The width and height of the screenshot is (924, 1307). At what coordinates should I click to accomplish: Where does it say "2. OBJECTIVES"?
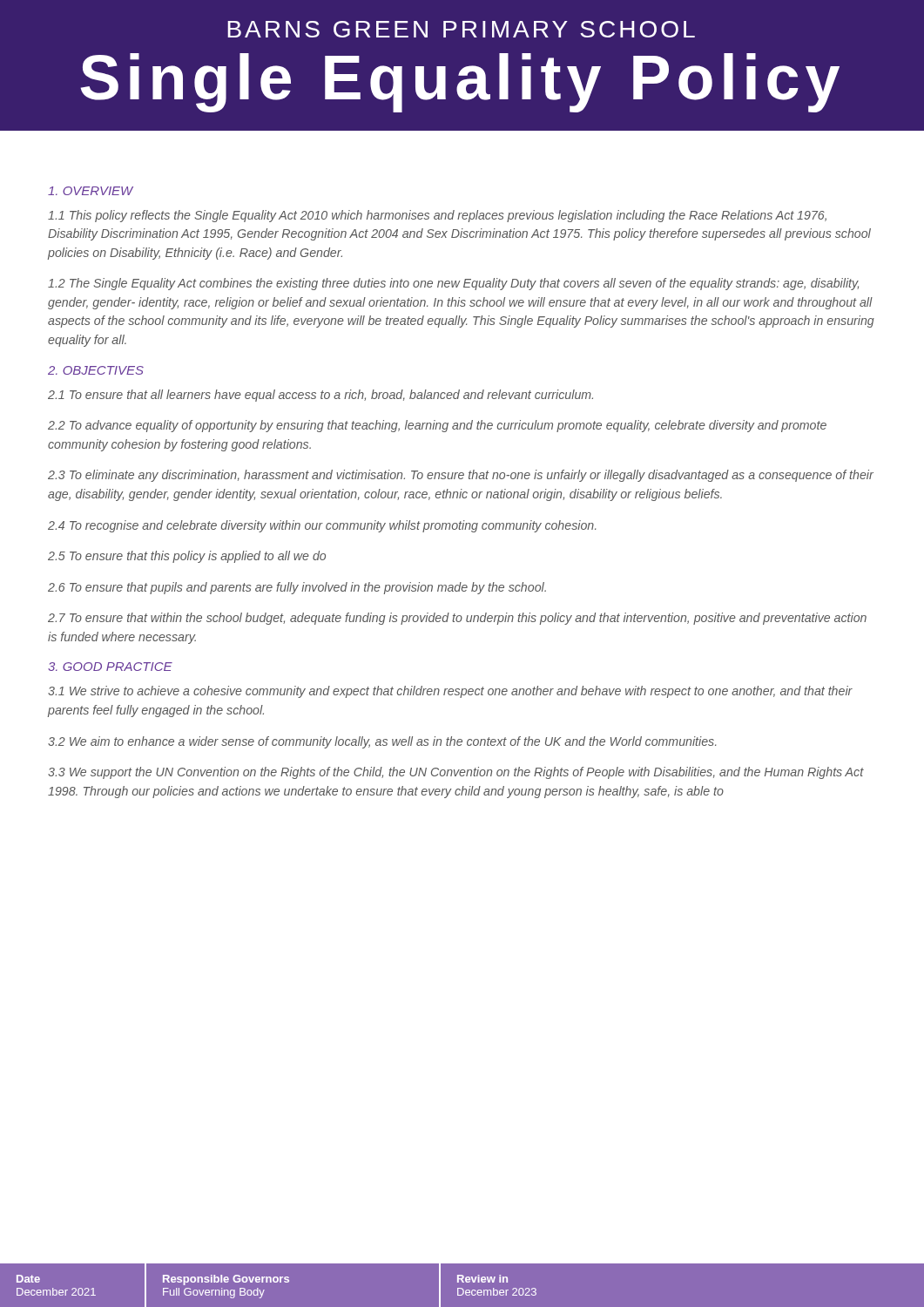(96, 370)
